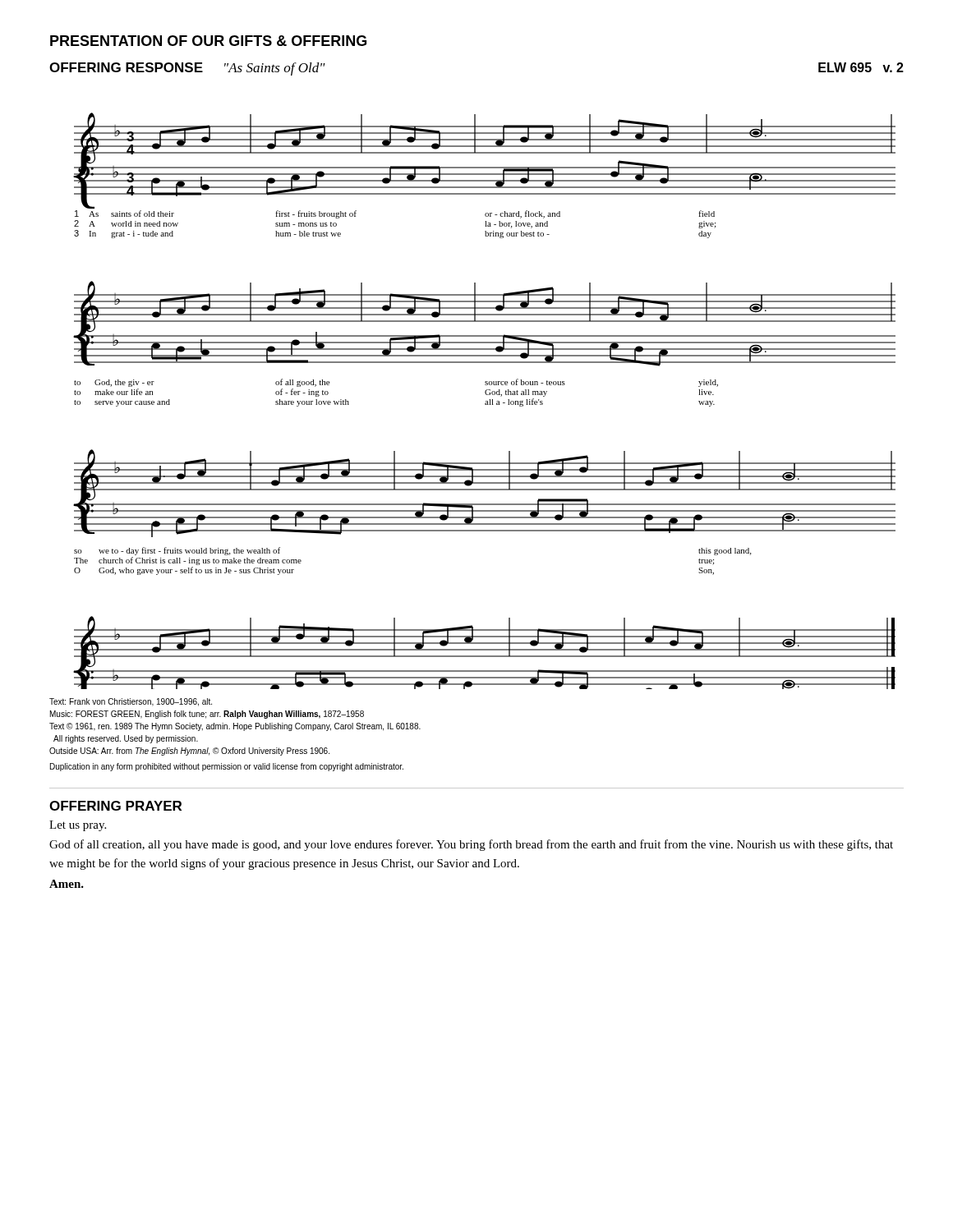Screen dimensions: 1232x953
Task: Find the section header containing "OFFERING RESPONSE "As Saints of Old""
Action: click(130, 69)
